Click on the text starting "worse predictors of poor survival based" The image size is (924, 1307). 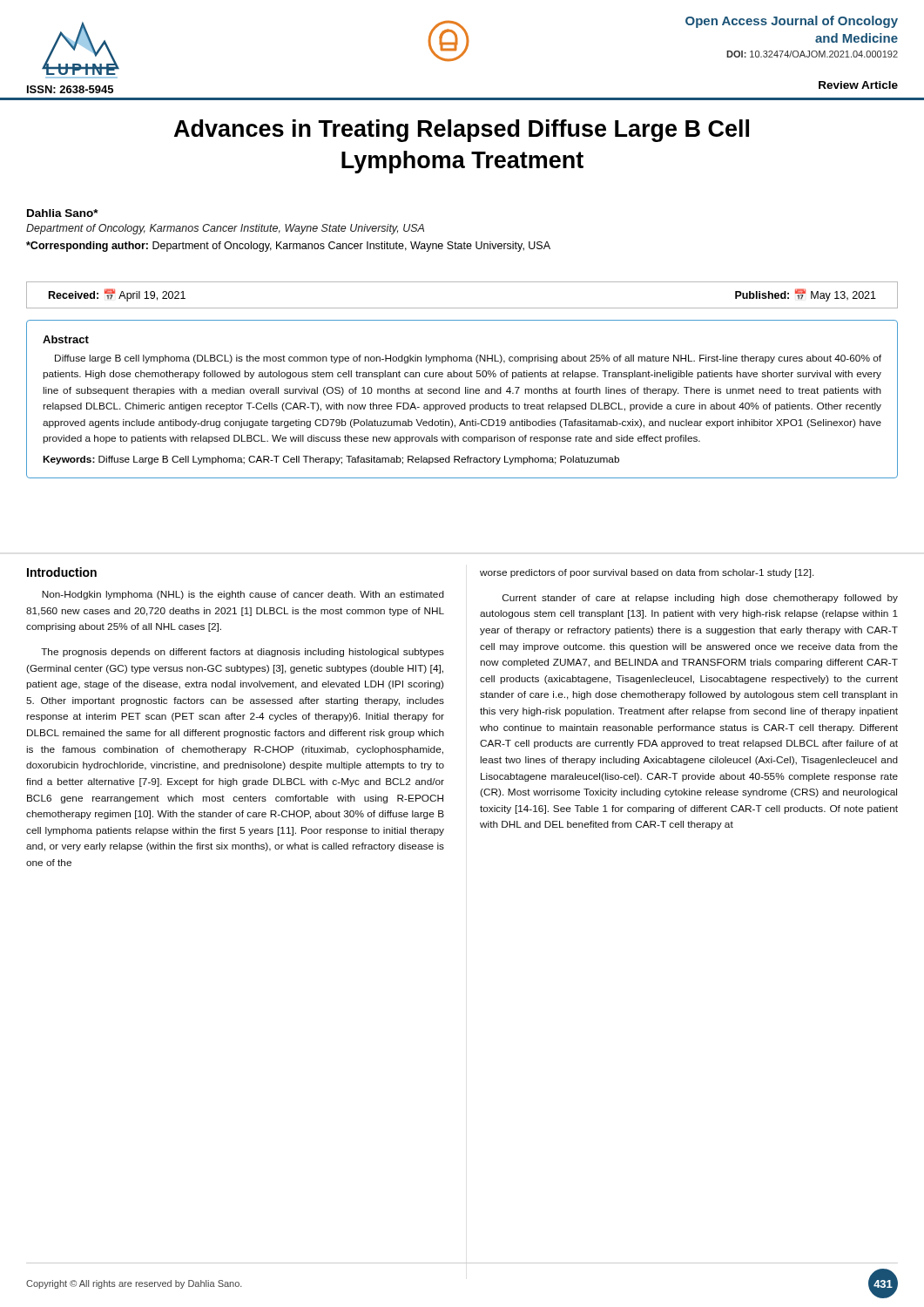click(x=647, y=572)
